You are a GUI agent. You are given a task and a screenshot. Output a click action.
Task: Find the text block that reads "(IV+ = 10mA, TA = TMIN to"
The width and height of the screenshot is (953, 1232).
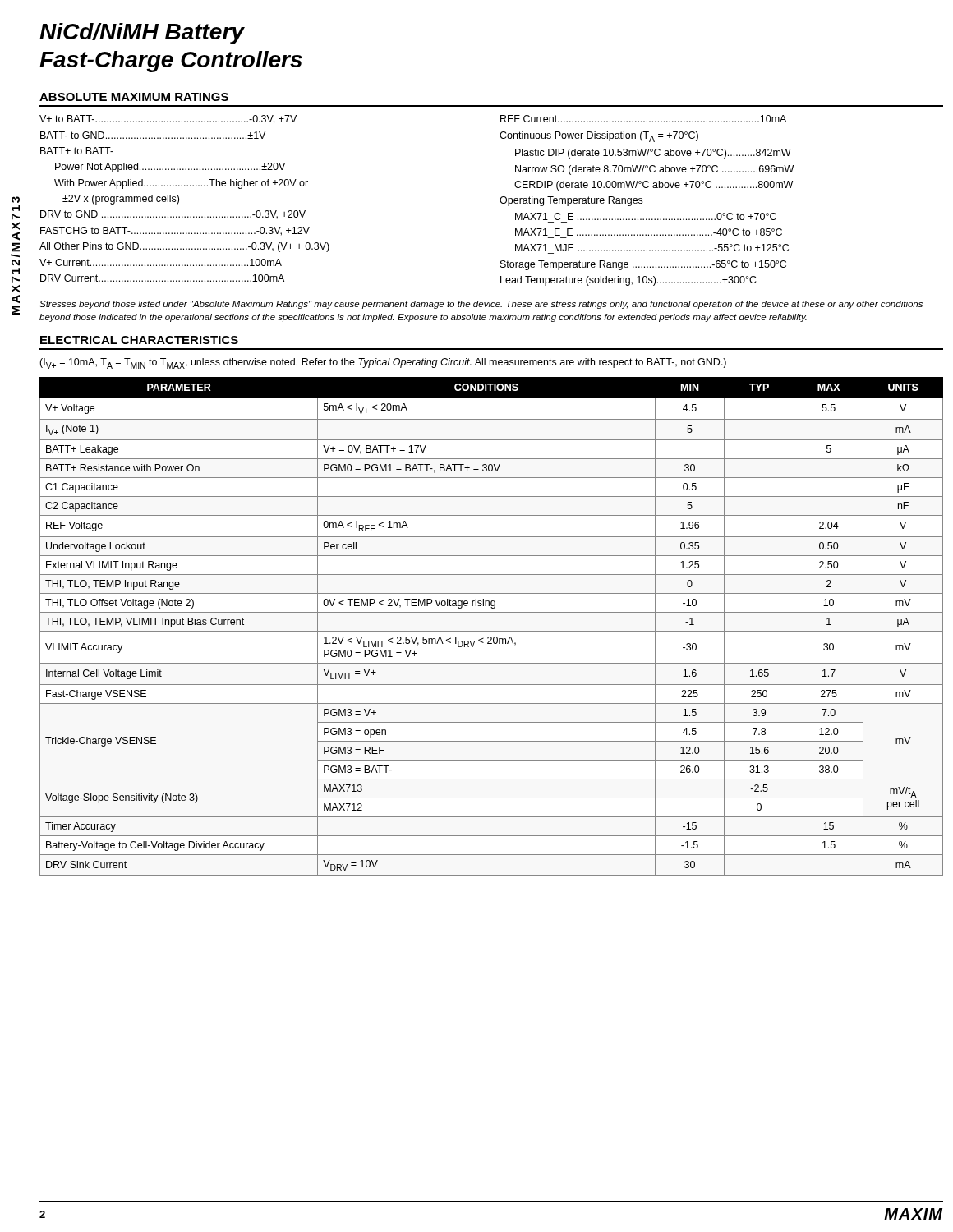pyautogui.click(x=383, y=363)
